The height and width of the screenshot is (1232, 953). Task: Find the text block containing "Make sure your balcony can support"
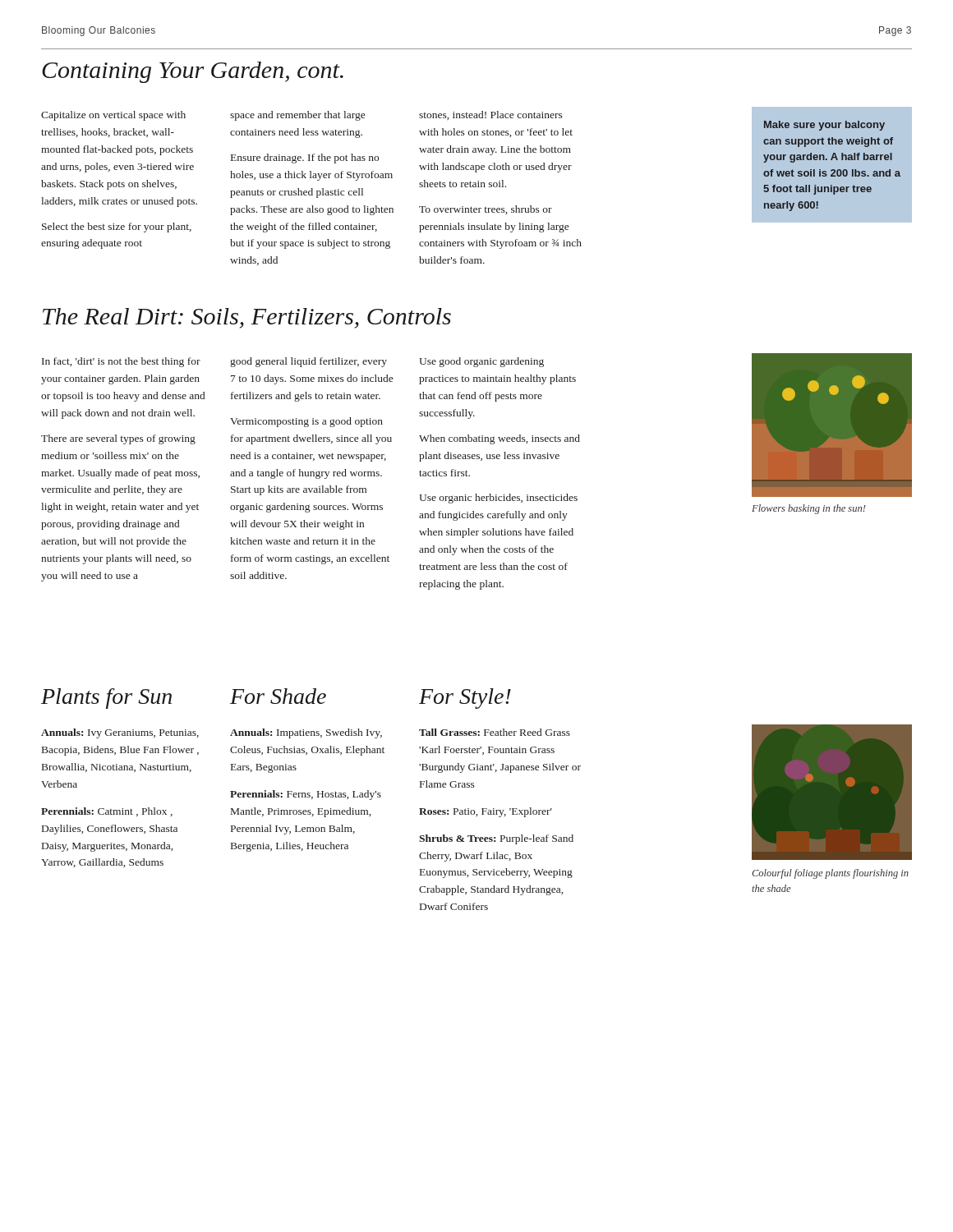[x=832, y=164]
